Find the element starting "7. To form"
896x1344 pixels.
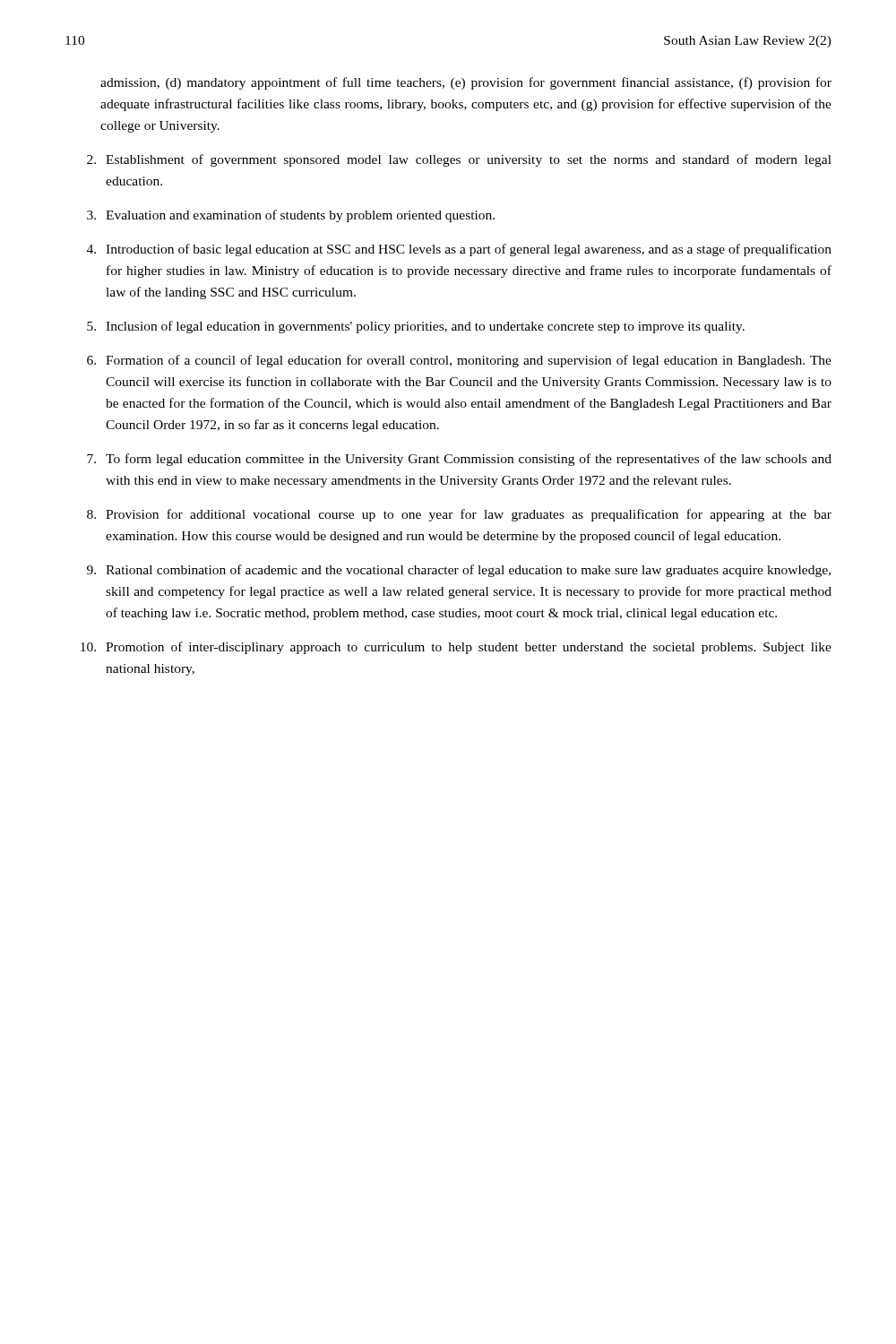(448, 470)
